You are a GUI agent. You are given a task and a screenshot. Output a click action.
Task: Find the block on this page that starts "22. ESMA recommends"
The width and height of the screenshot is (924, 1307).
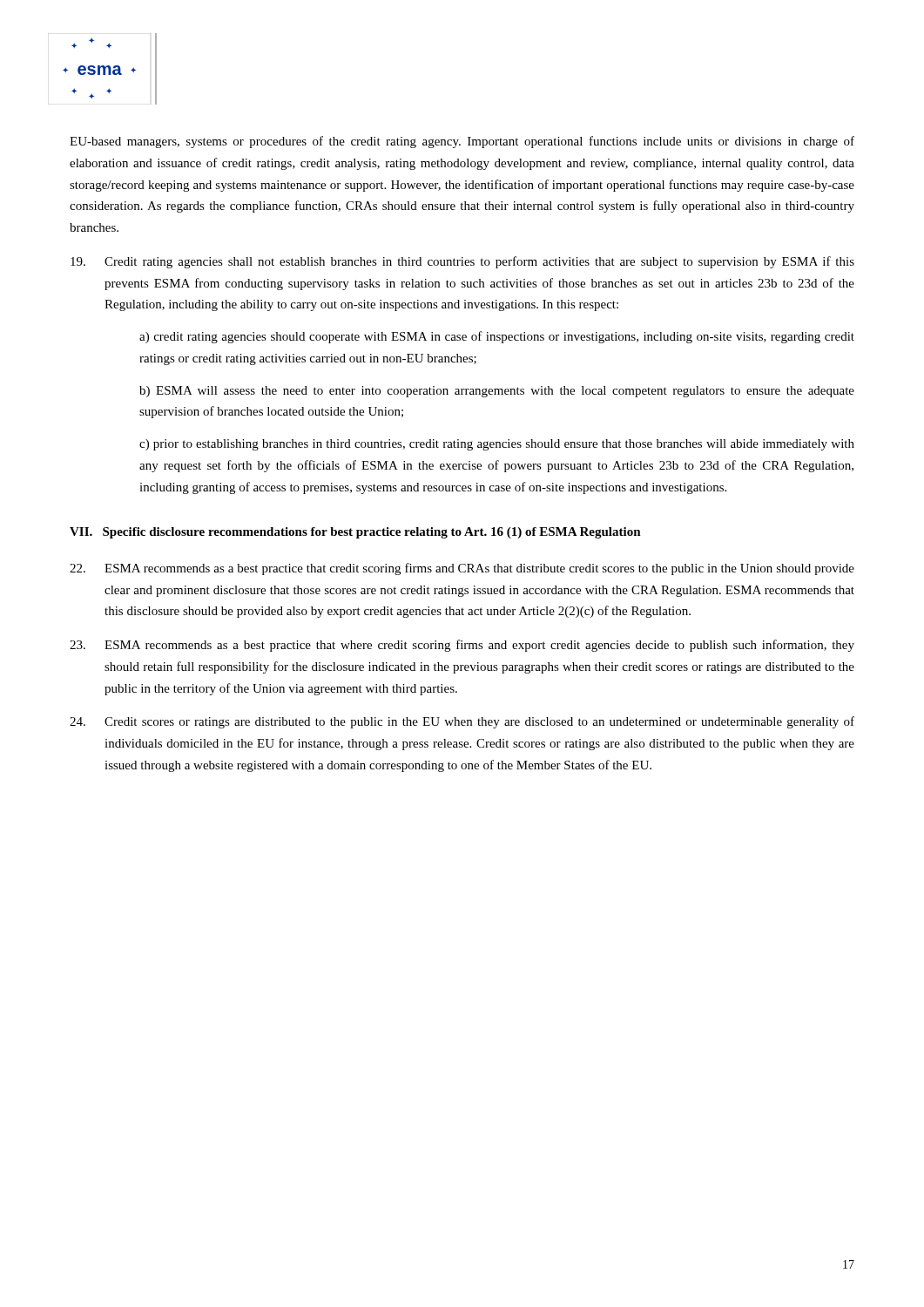coord(462,590)
